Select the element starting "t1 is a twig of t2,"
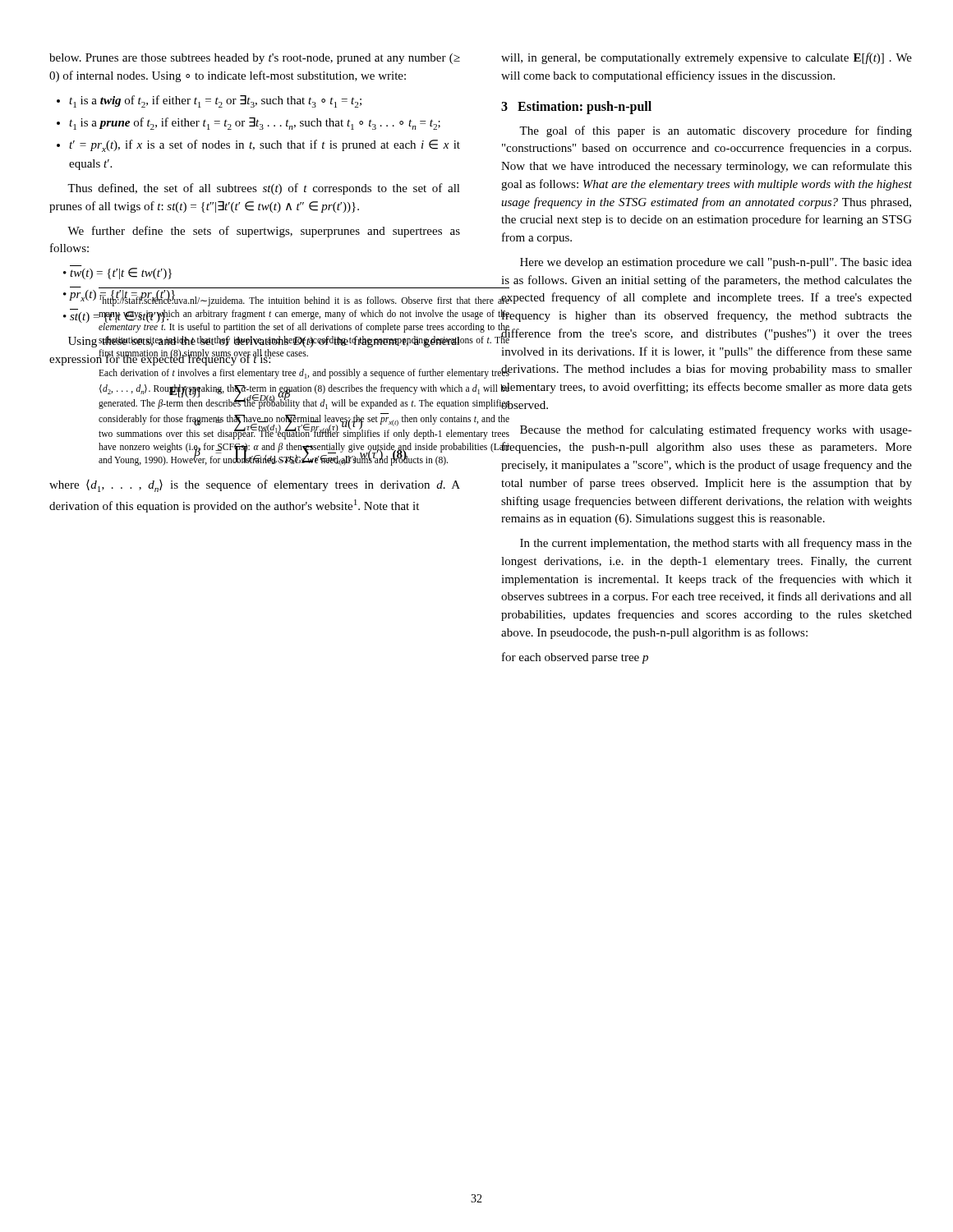Screen dimensions: 1232x953 tap(255, 133)
